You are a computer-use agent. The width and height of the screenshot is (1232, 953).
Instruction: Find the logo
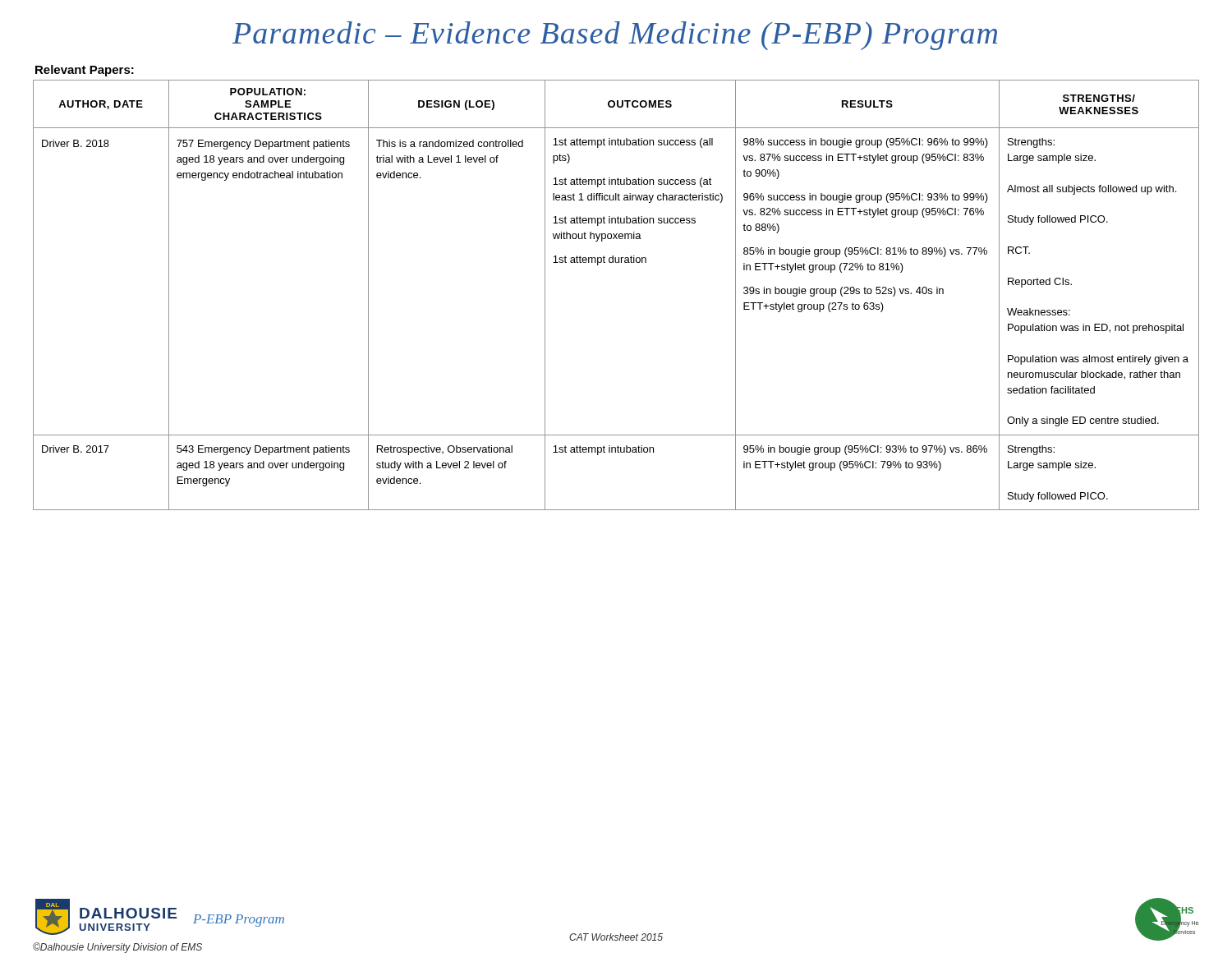1166,919
